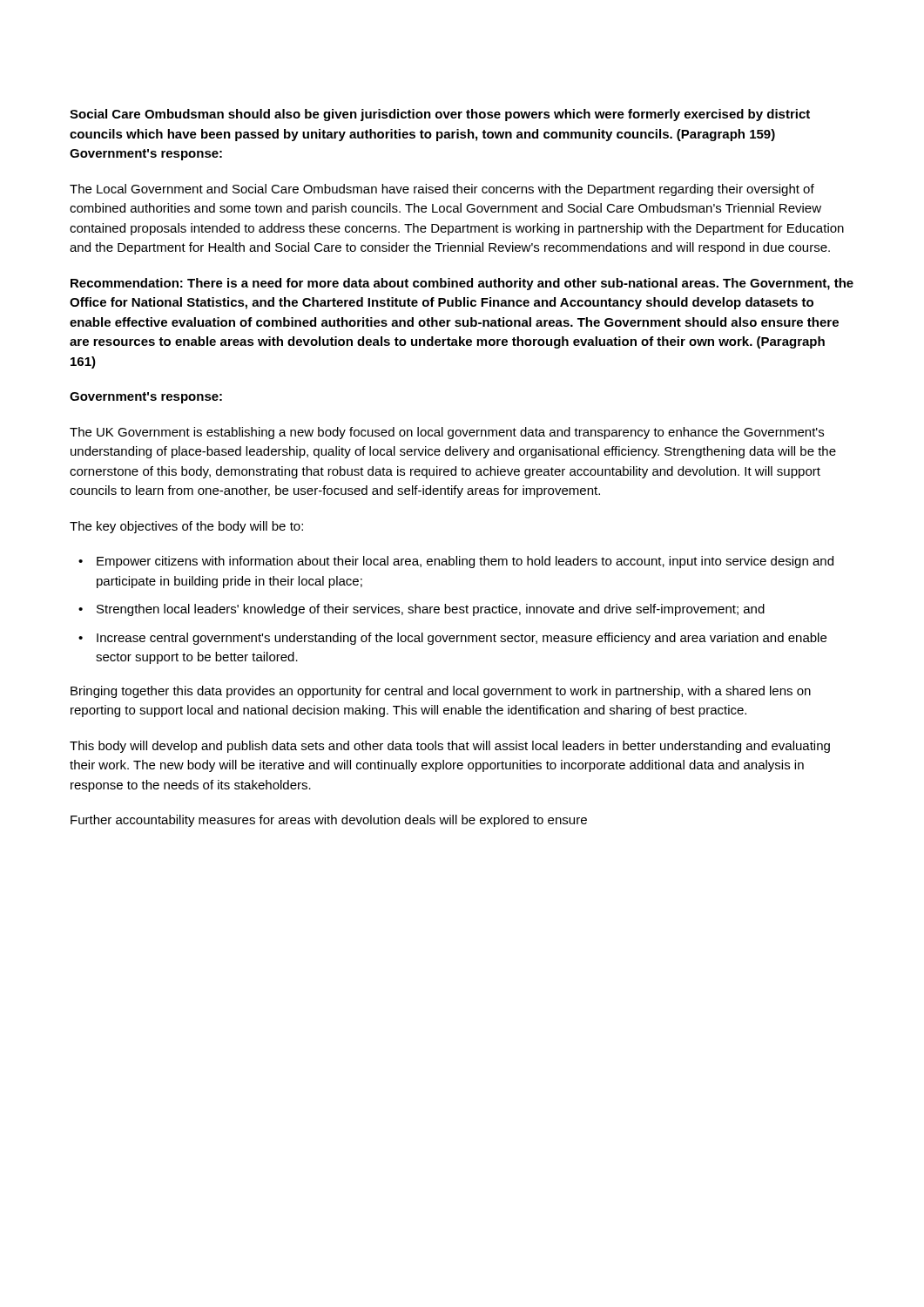Navigate to the element starting "This body will develop and publish"
The image size is (924, 1307).
click(462, 765)
